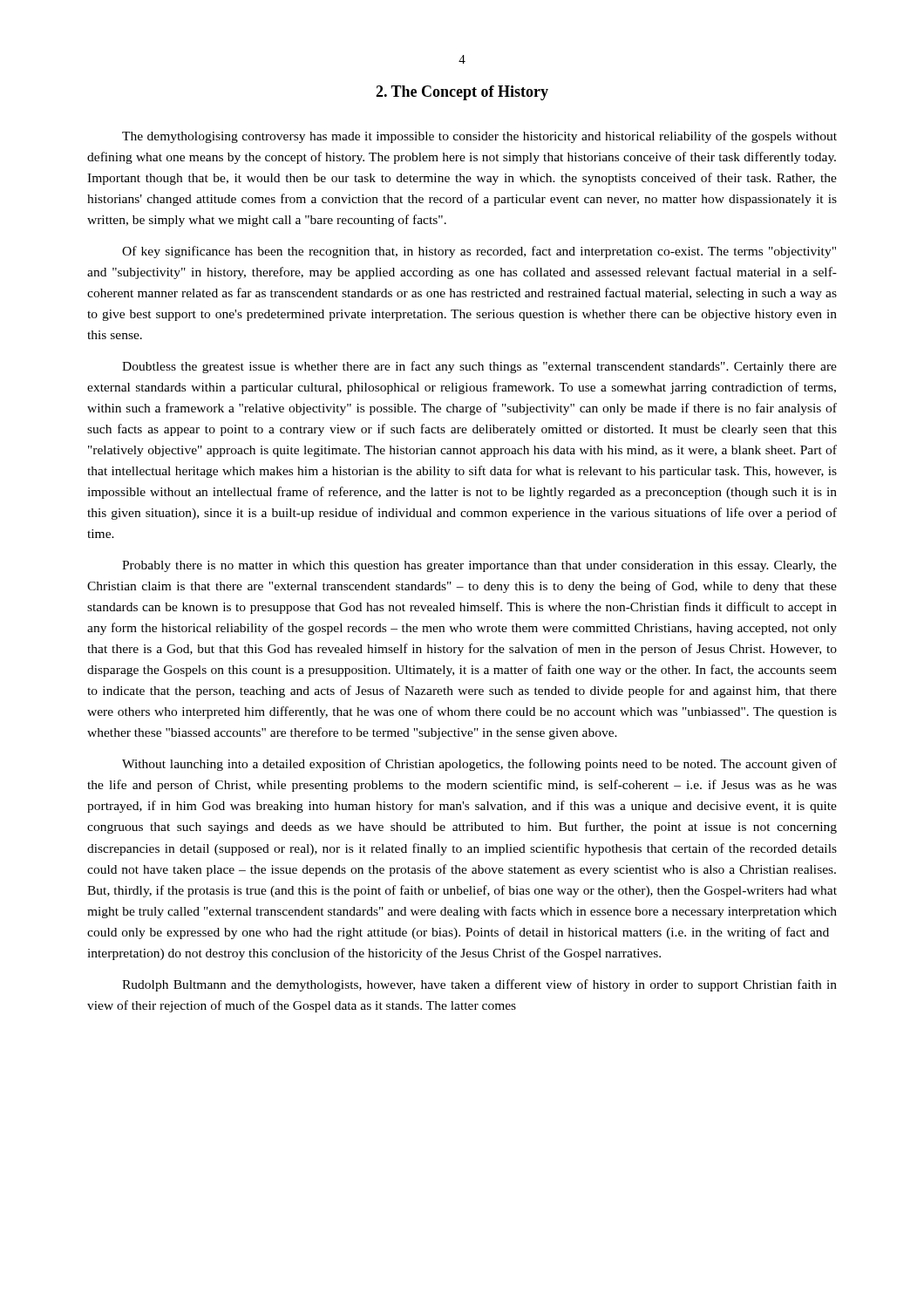The image size is (924, 1308).
Task: Where is the passage that starts "Doubtless the greatest issue is whether there are"?
Action: [x=462, y=450]
